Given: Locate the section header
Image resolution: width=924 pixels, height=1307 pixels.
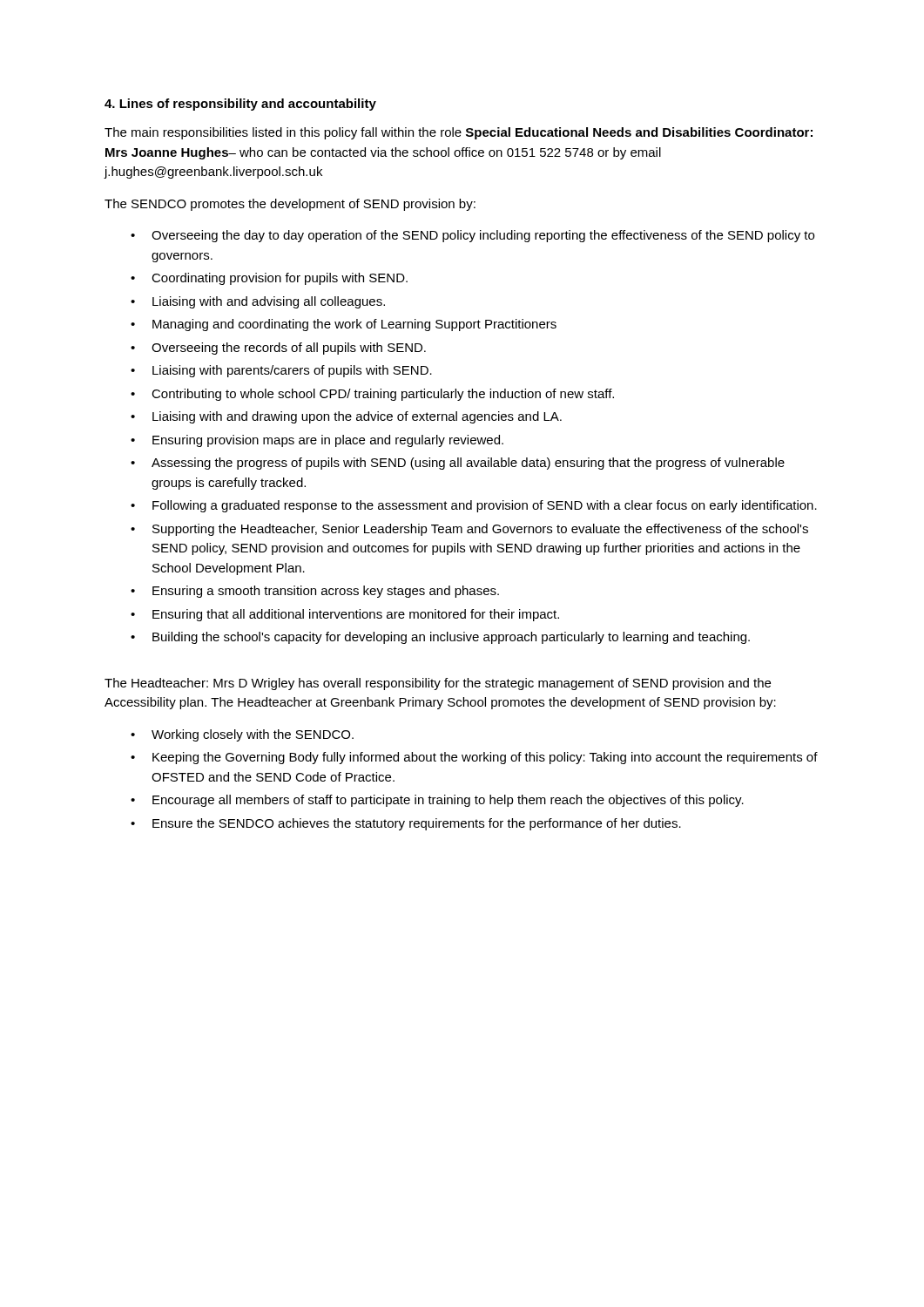Looking at the screenshot, I should point(240,103).
